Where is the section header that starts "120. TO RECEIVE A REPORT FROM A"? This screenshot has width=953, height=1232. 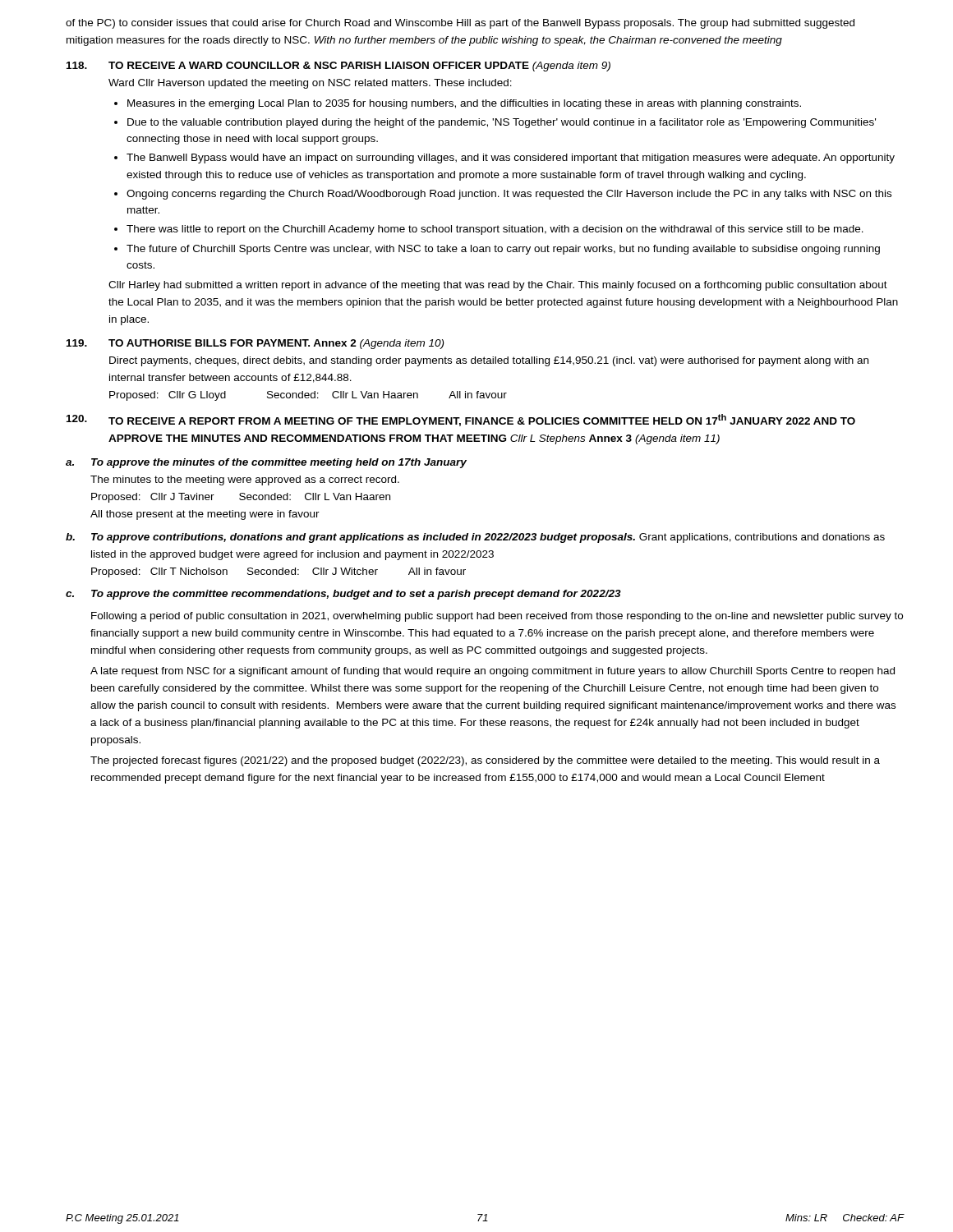coord(485,429)
